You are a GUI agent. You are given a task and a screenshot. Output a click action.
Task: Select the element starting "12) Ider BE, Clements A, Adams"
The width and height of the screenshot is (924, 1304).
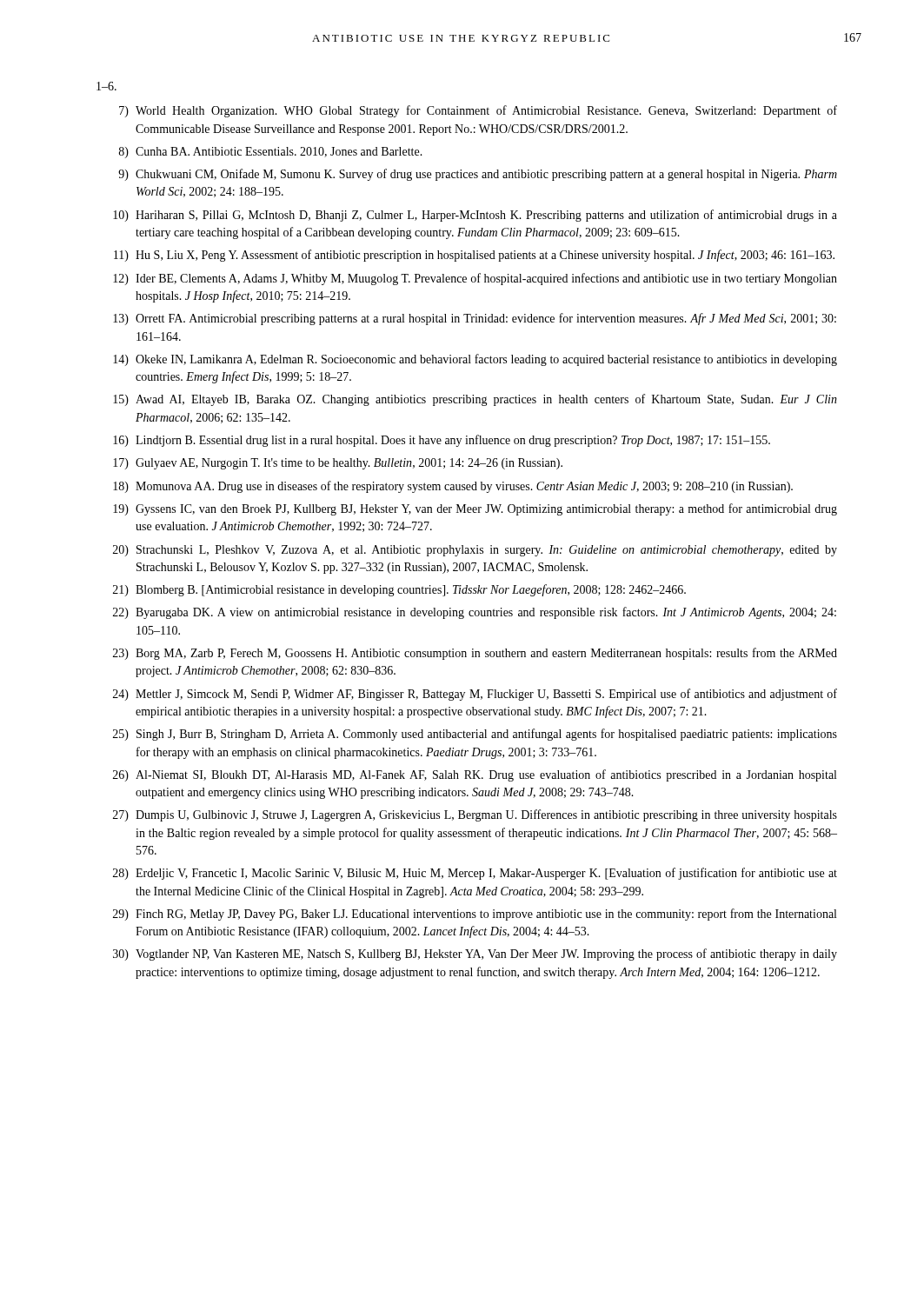466,288
